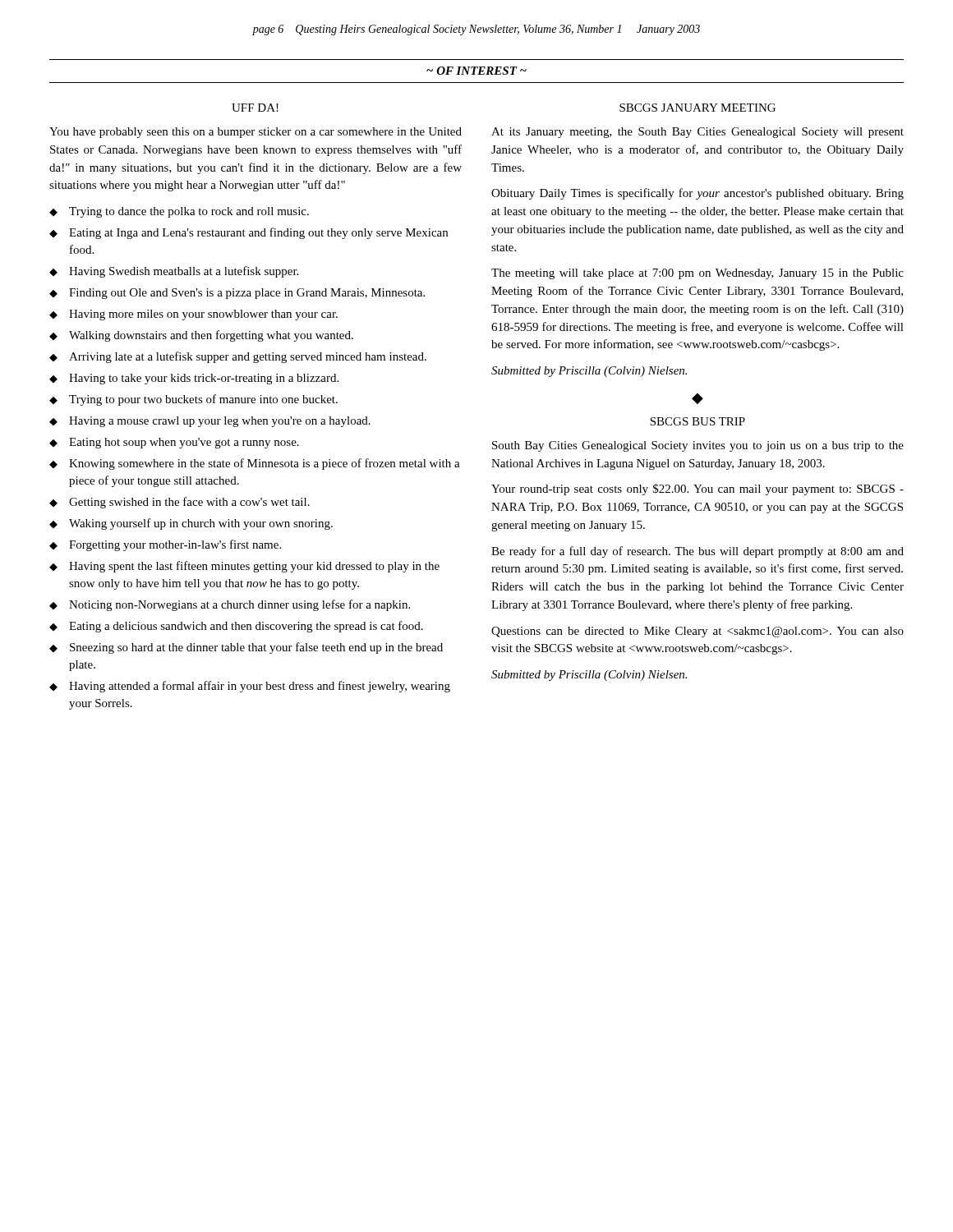Select the section header with the text "SBCGS JANUARY MEETING"
This screenshot has height=1232, width=953.
[698, 108]
